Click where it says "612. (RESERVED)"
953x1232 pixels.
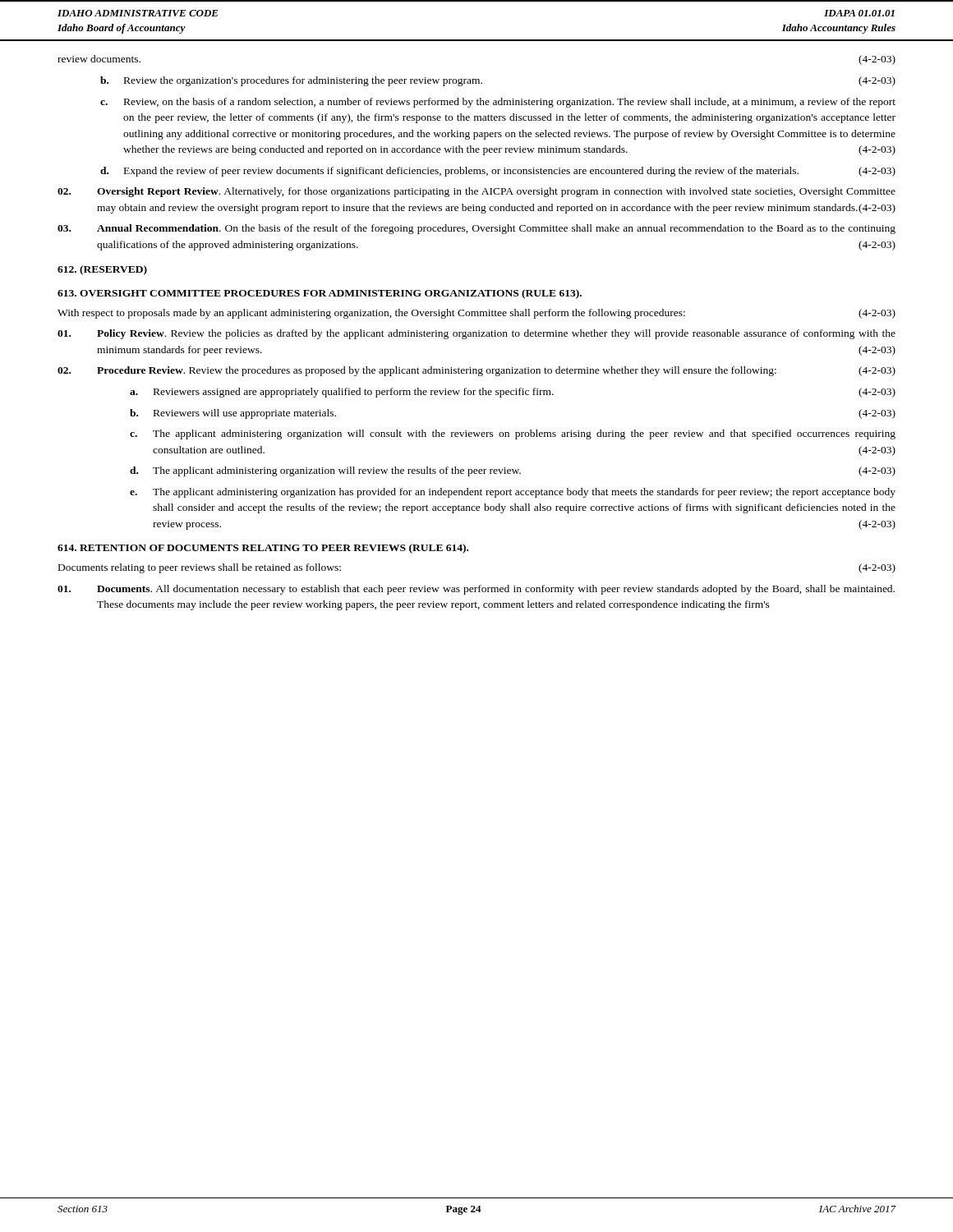[102, 269]
